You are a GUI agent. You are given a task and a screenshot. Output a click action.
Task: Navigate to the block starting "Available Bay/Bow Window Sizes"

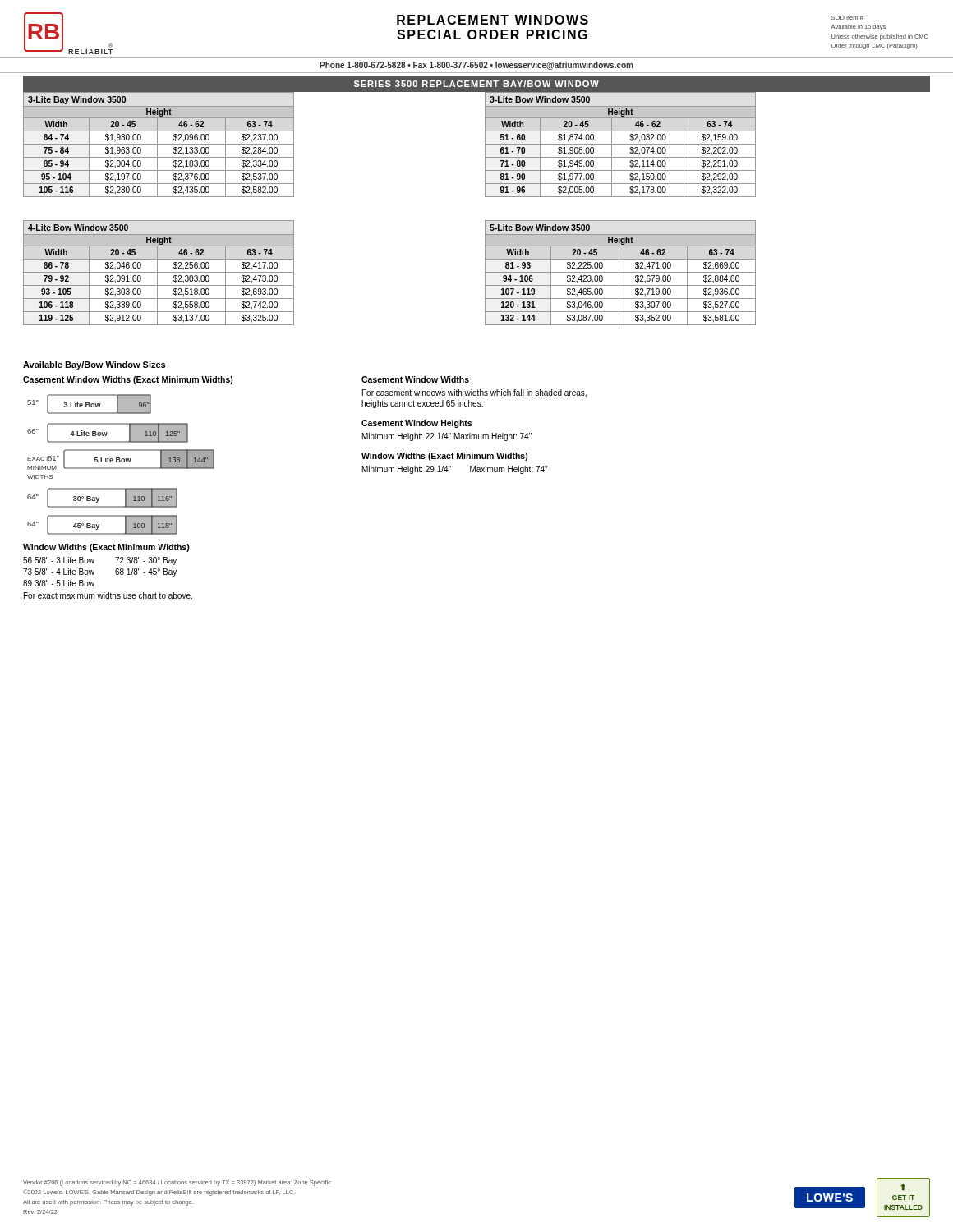click(94, 365)
